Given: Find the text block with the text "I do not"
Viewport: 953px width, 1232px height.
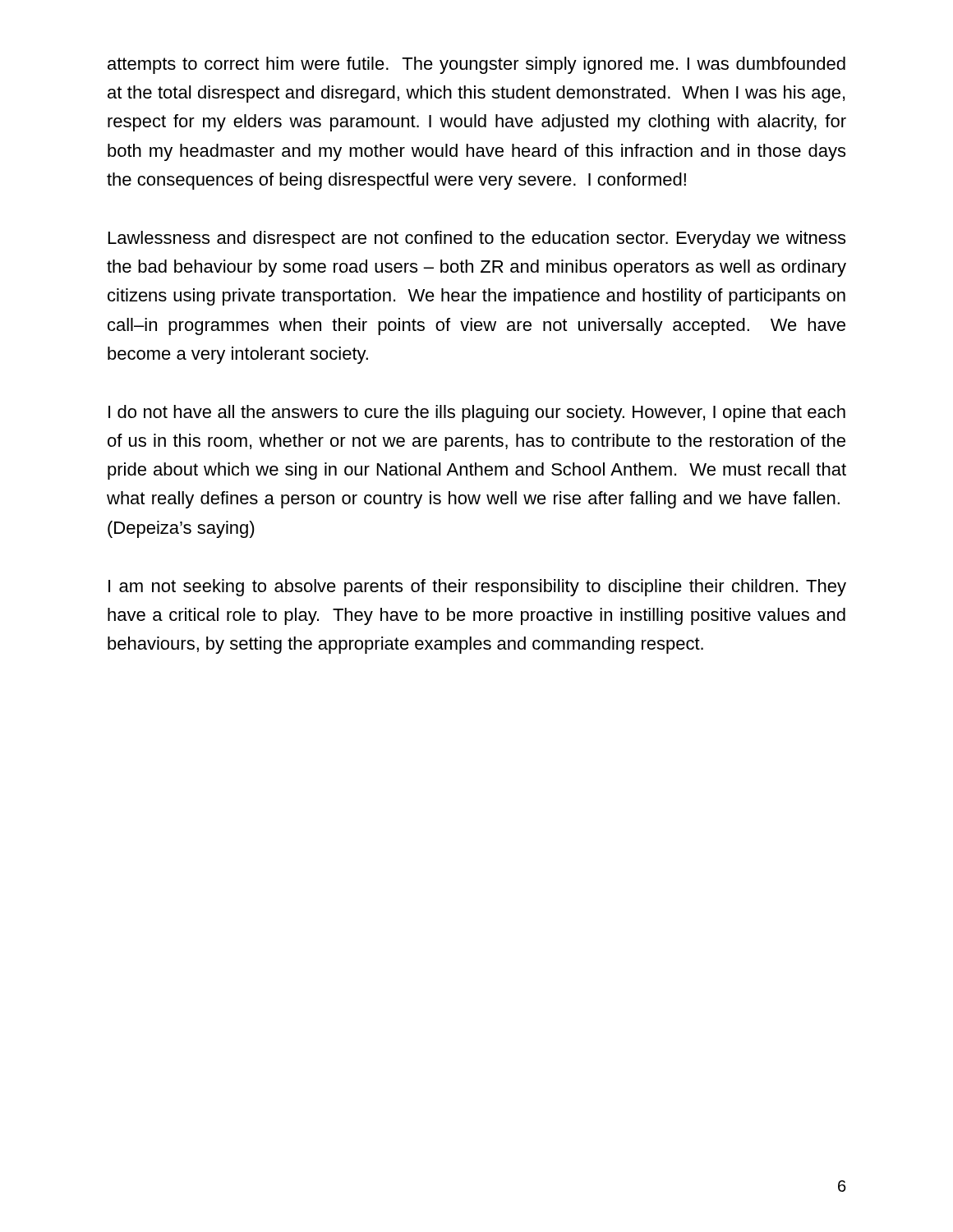Looking at the screenshot, I should click(476, 470).
